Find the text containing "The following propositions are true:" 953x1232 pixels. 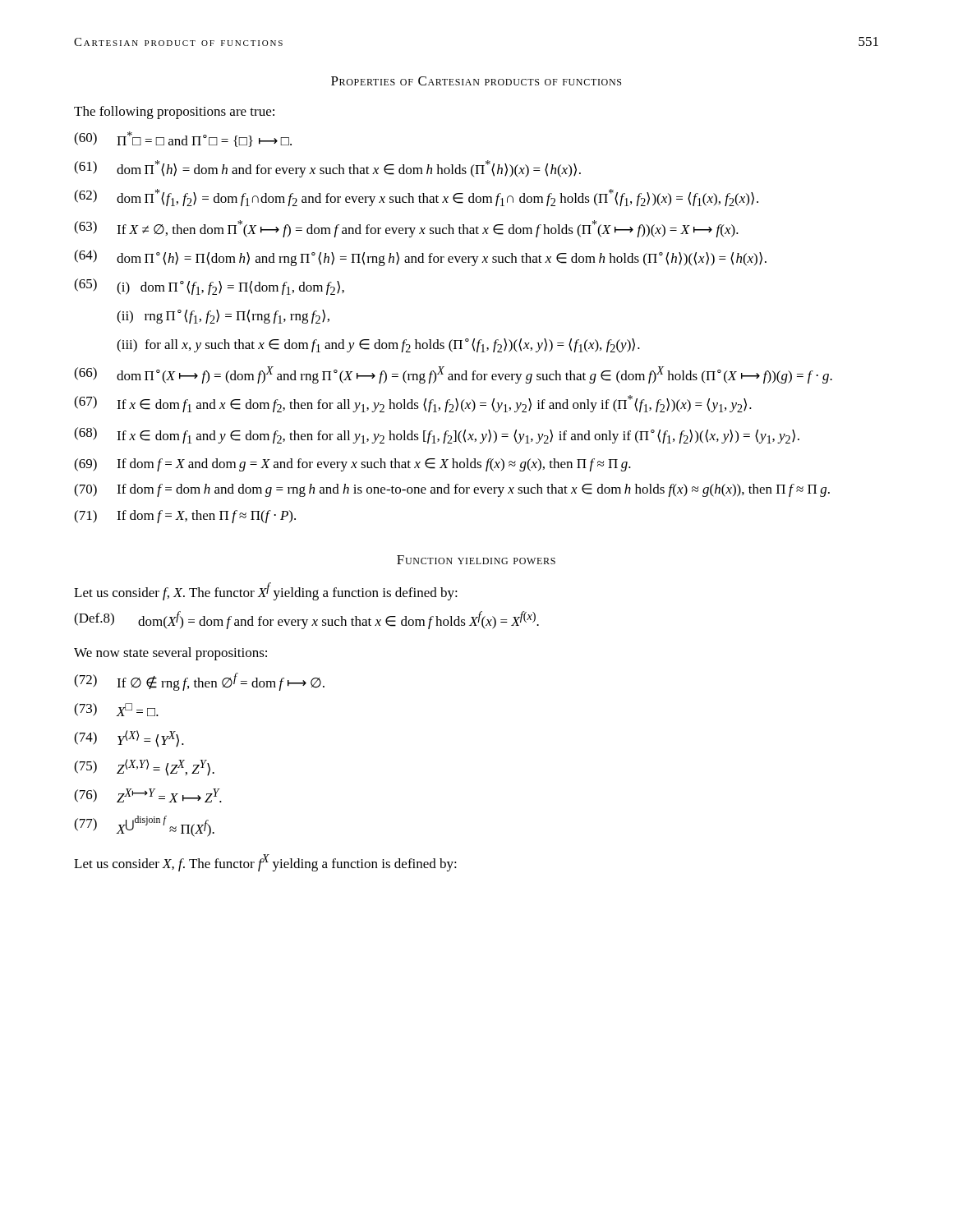coord(175,111)
